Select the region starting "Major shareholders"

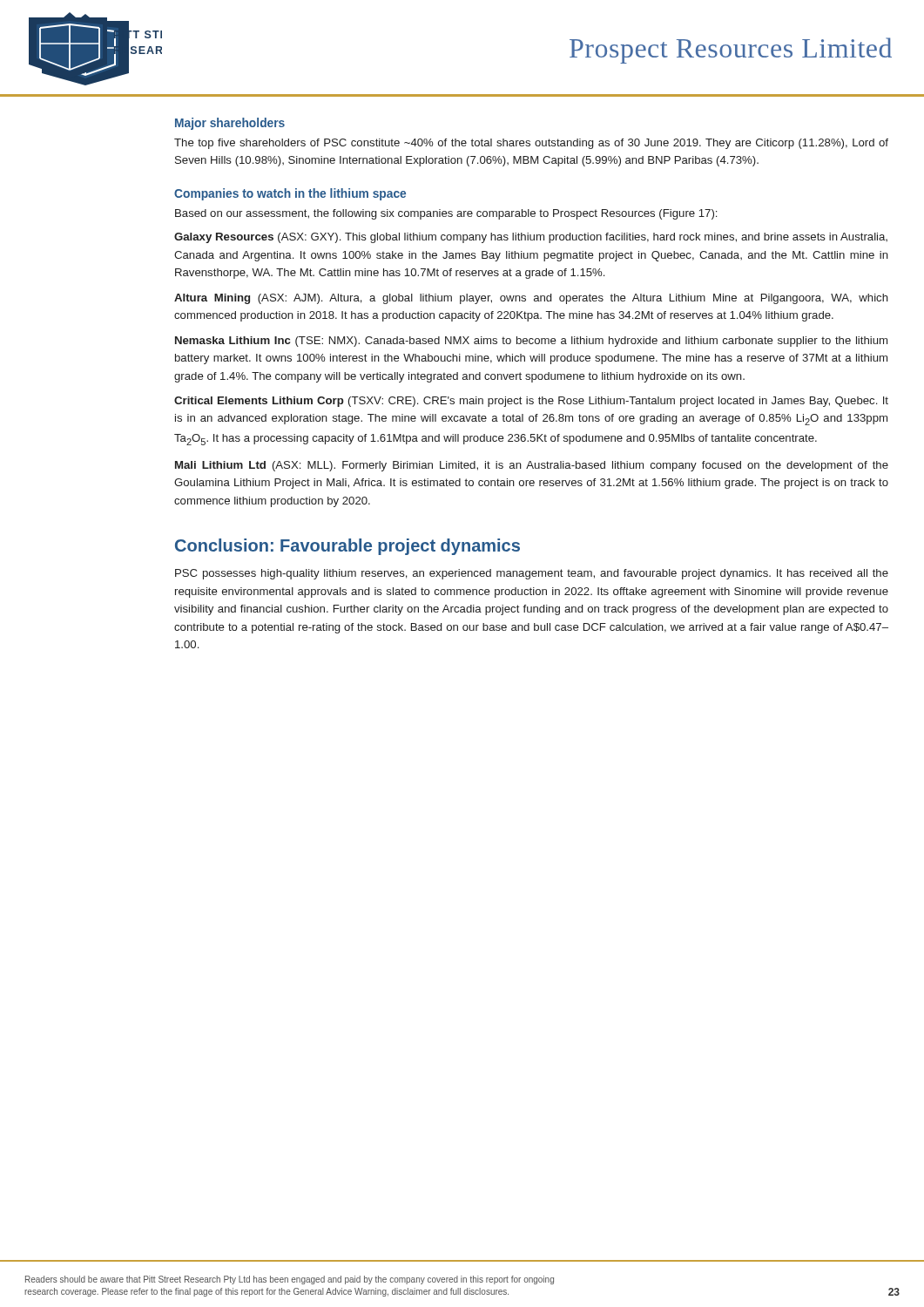click(x=230, y=123)
